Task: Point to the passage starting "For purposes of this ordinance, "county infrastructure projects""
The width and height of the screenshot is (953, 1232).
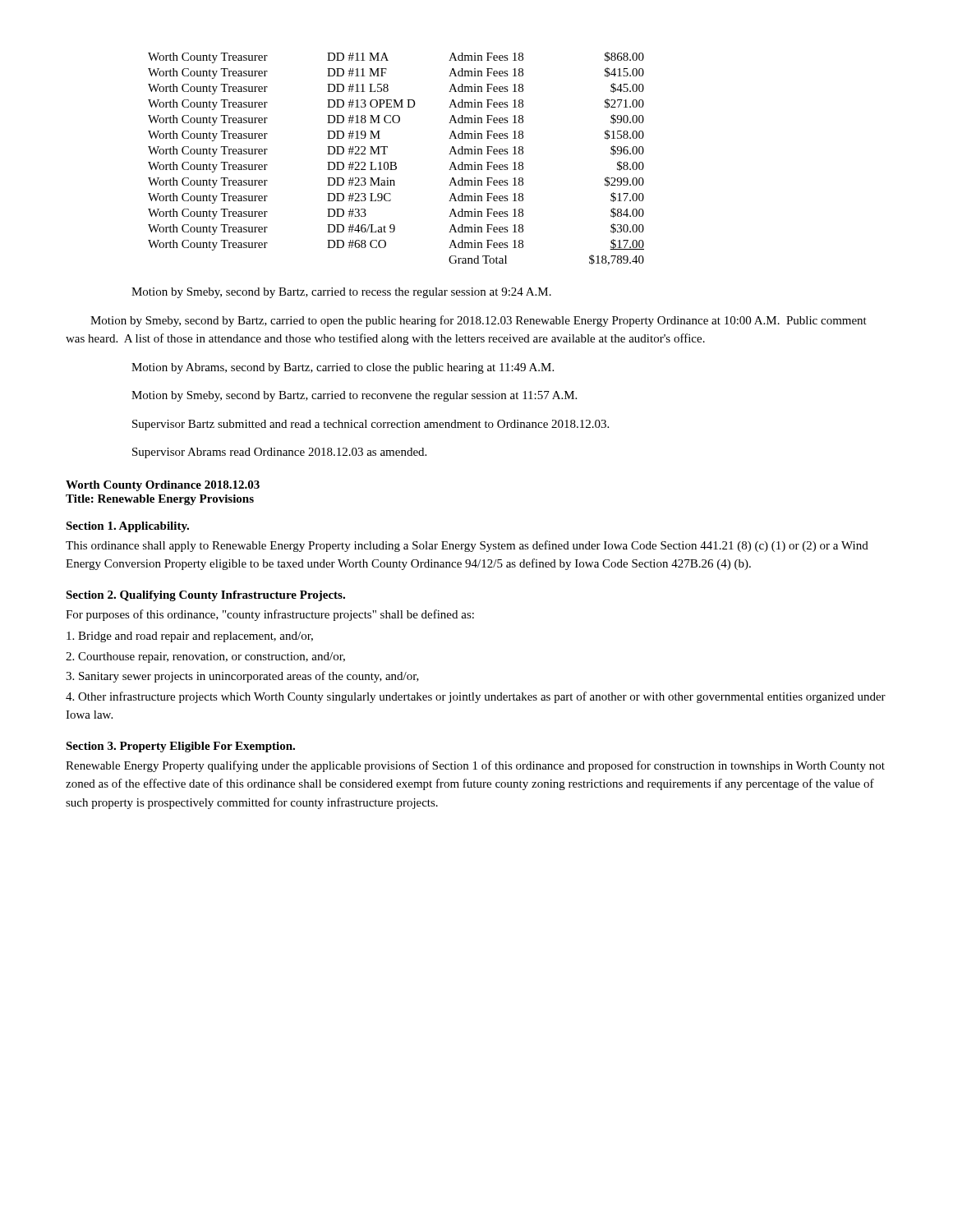Action: coord(270,614)
